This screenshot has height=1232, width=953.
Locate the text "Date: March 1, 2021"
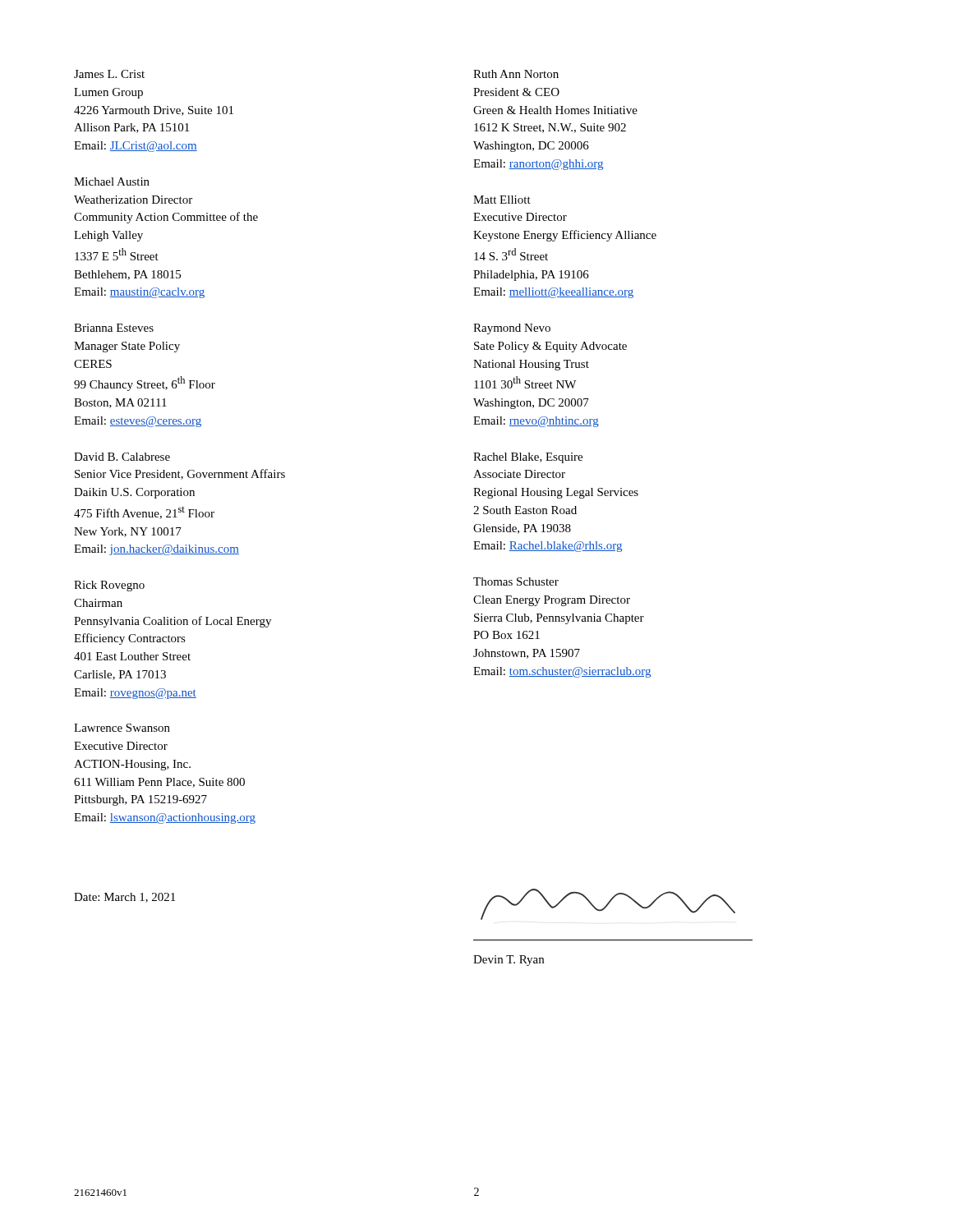point(124,898)
